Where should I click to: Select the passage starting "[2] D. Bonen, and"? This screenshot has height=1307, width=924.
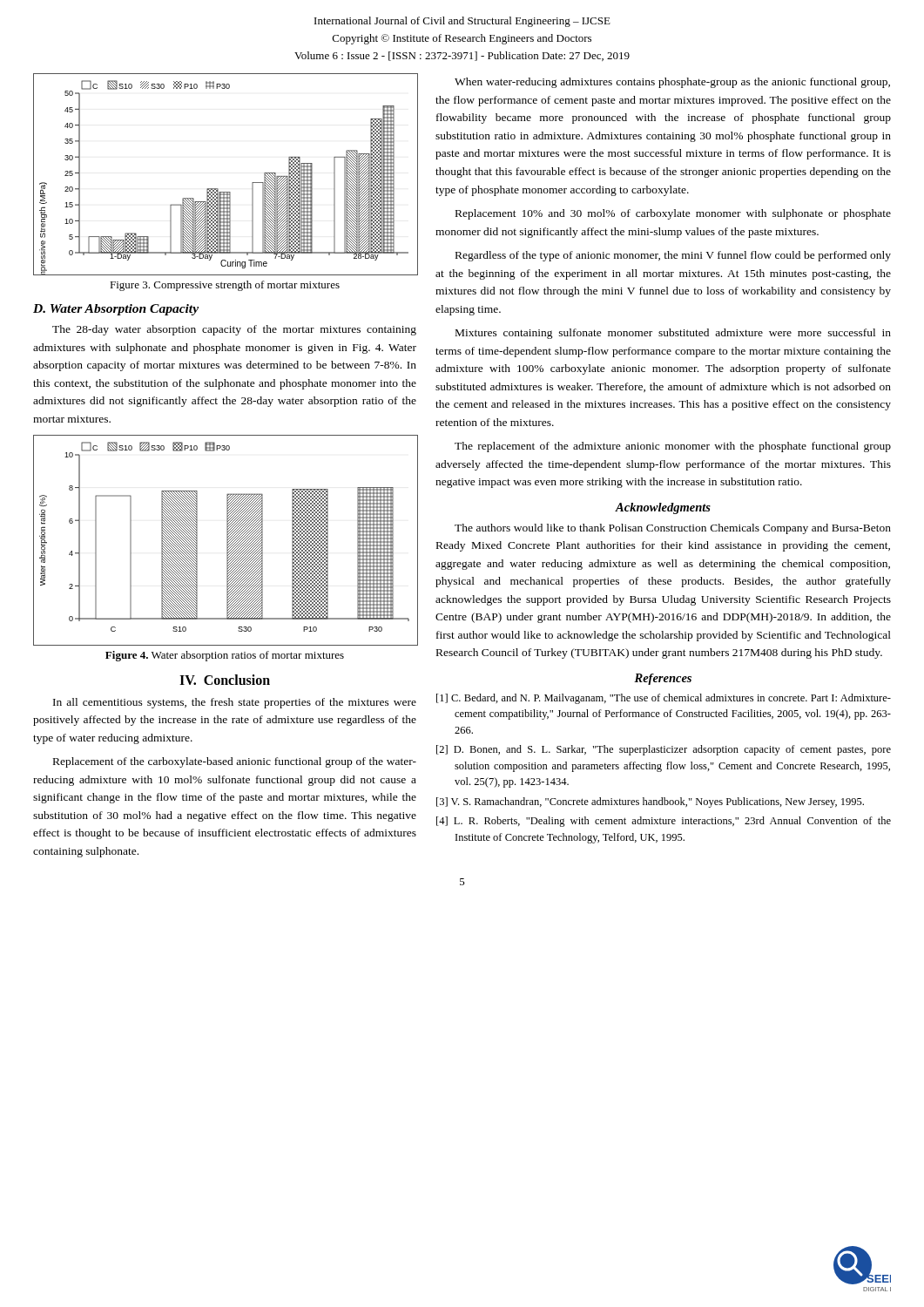[663, 766]
